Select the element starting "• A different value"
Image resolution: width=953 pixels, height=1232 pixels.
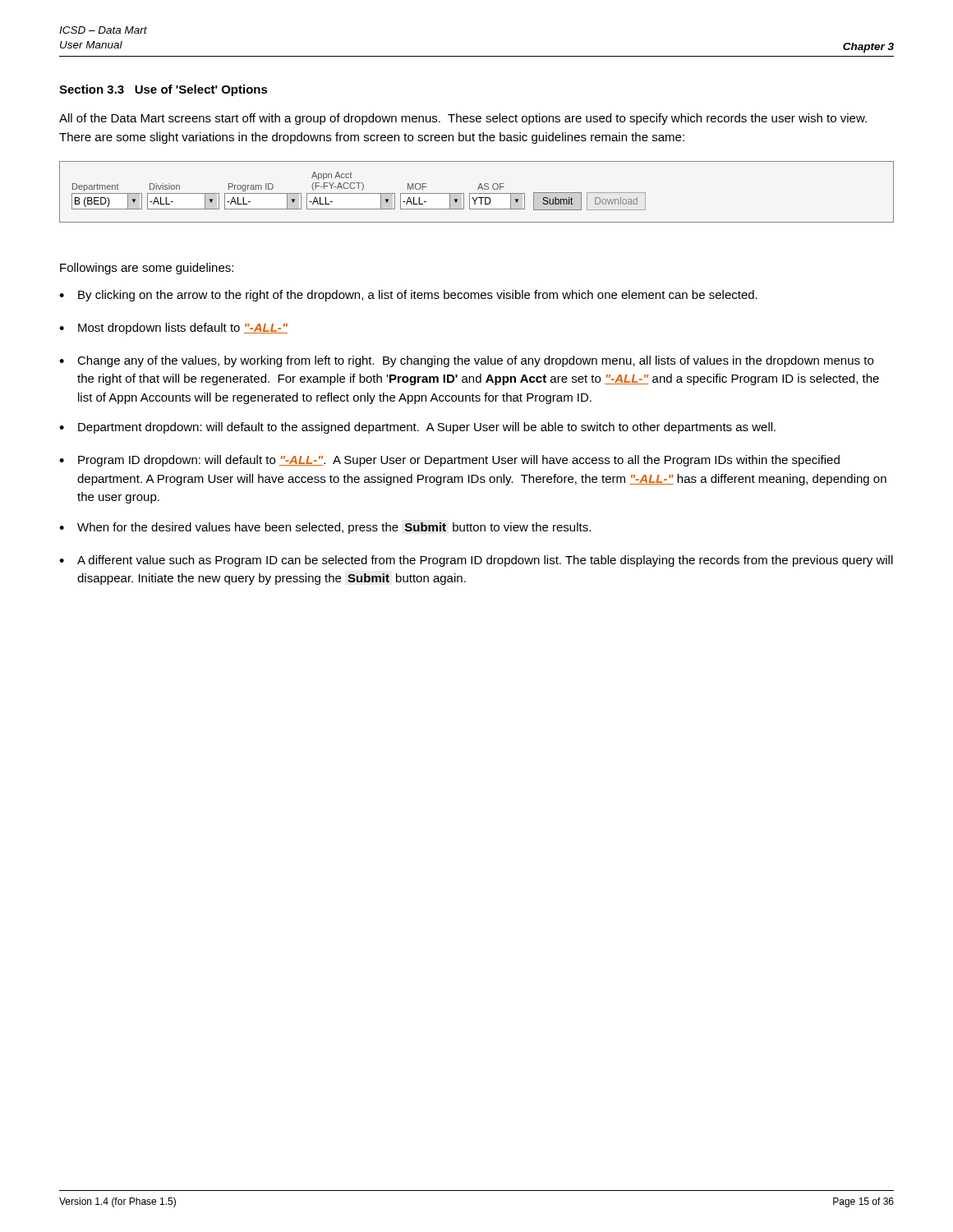[476, 569]
